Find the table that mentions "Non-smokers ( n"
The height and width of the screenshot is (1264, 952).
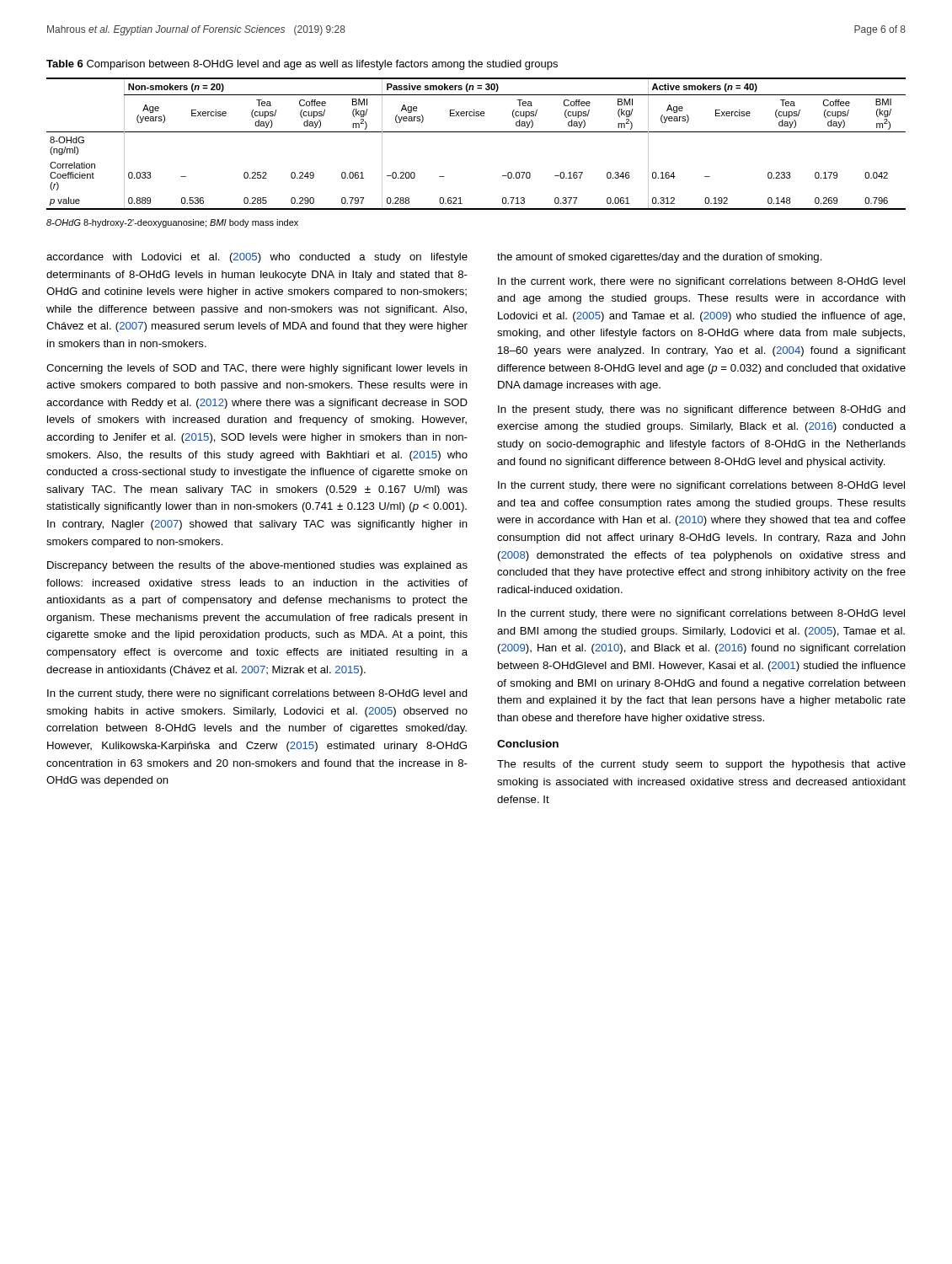point(476,144)
